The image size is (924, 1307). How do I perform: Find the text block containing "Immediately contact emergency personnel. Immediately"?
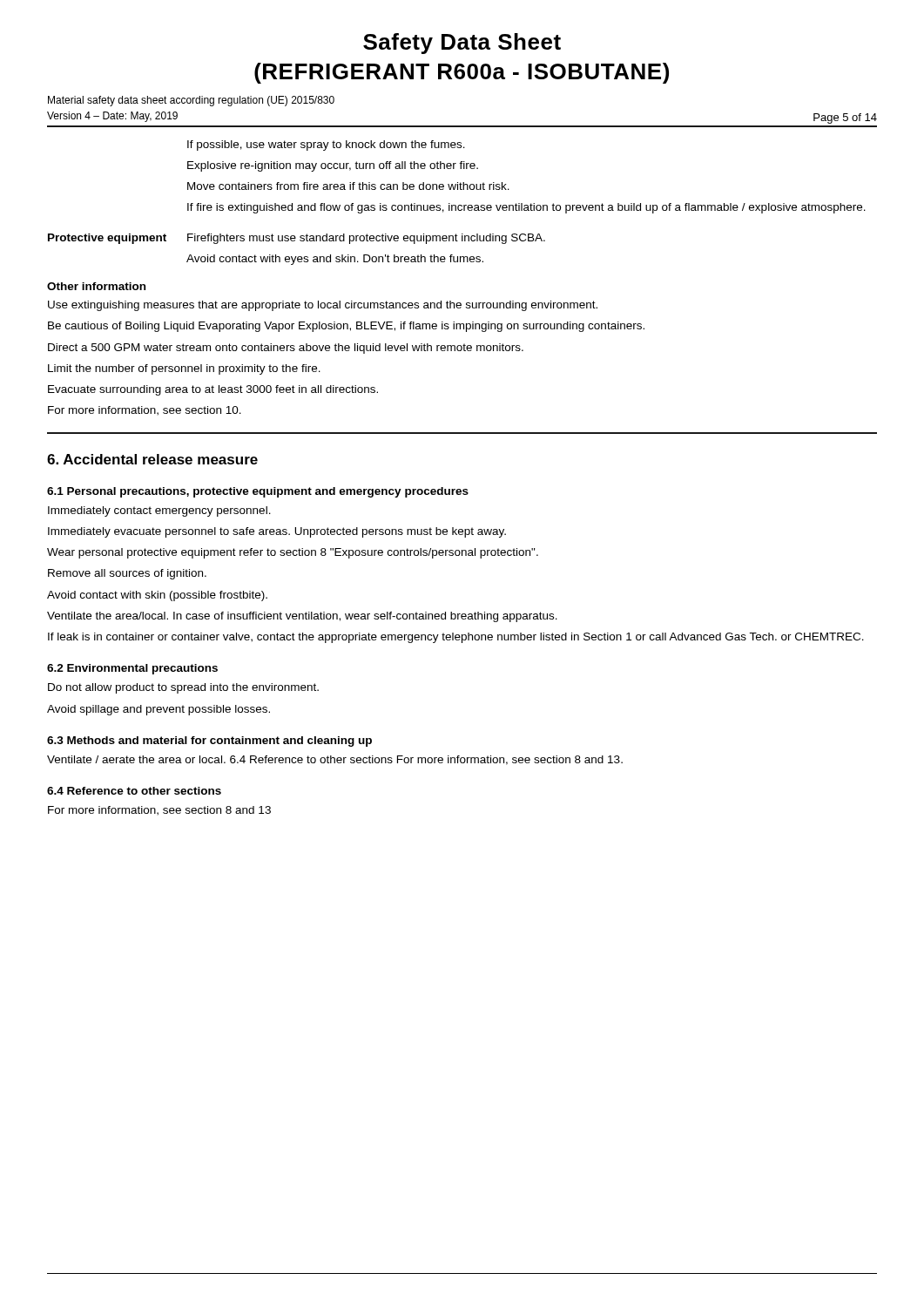tap(159, 511)
